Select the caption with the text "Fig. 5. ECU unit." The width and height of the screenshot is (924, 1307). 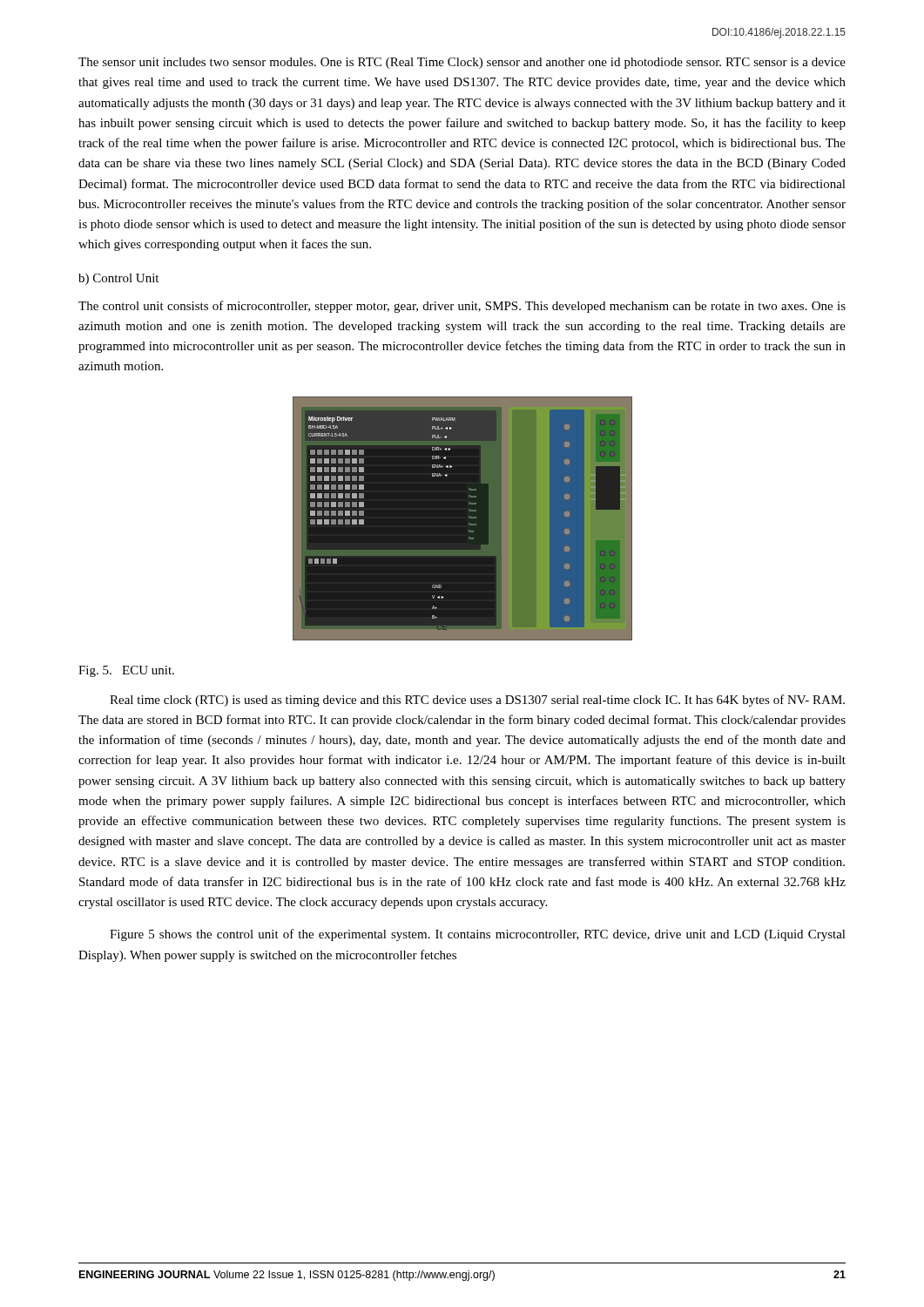coord(127,670)
